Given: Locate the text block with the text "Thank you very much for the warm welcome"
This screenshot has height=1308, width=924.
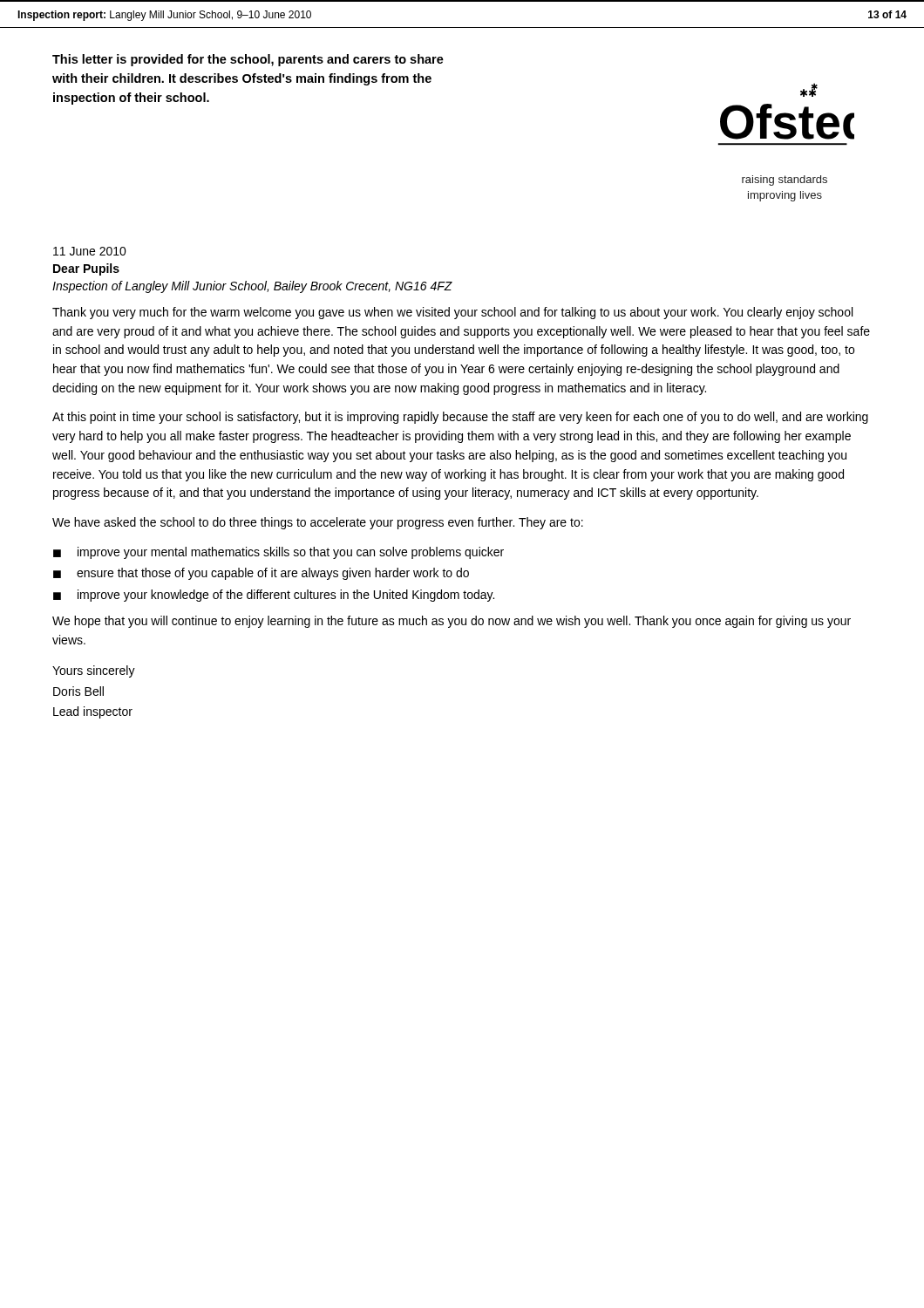Looking at the screenshot, I should click(461, 350).
